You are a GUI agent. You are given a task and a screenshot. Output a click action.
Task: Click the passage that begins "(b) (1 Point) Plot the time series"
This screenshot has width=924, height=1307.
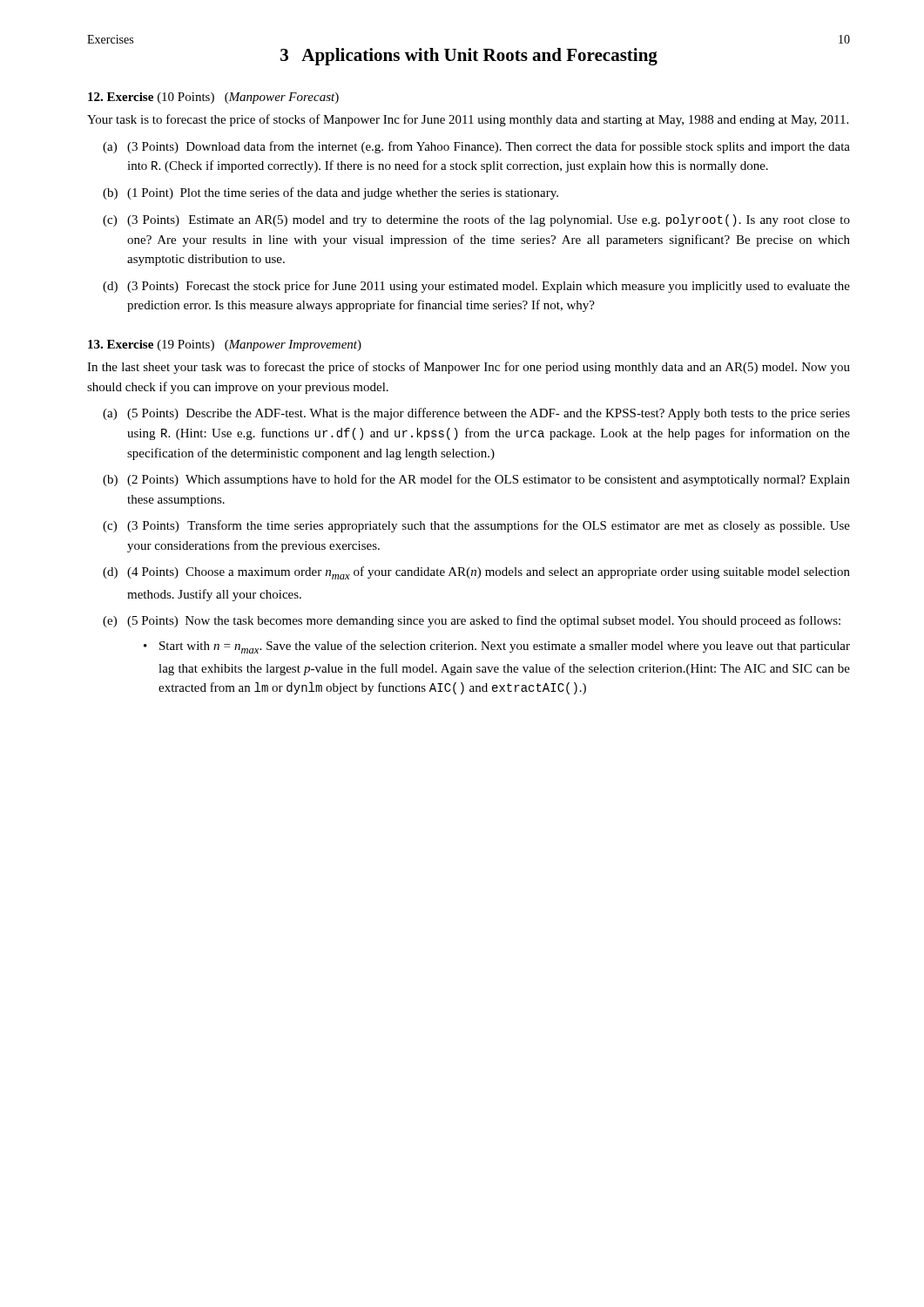pos(476,193)
